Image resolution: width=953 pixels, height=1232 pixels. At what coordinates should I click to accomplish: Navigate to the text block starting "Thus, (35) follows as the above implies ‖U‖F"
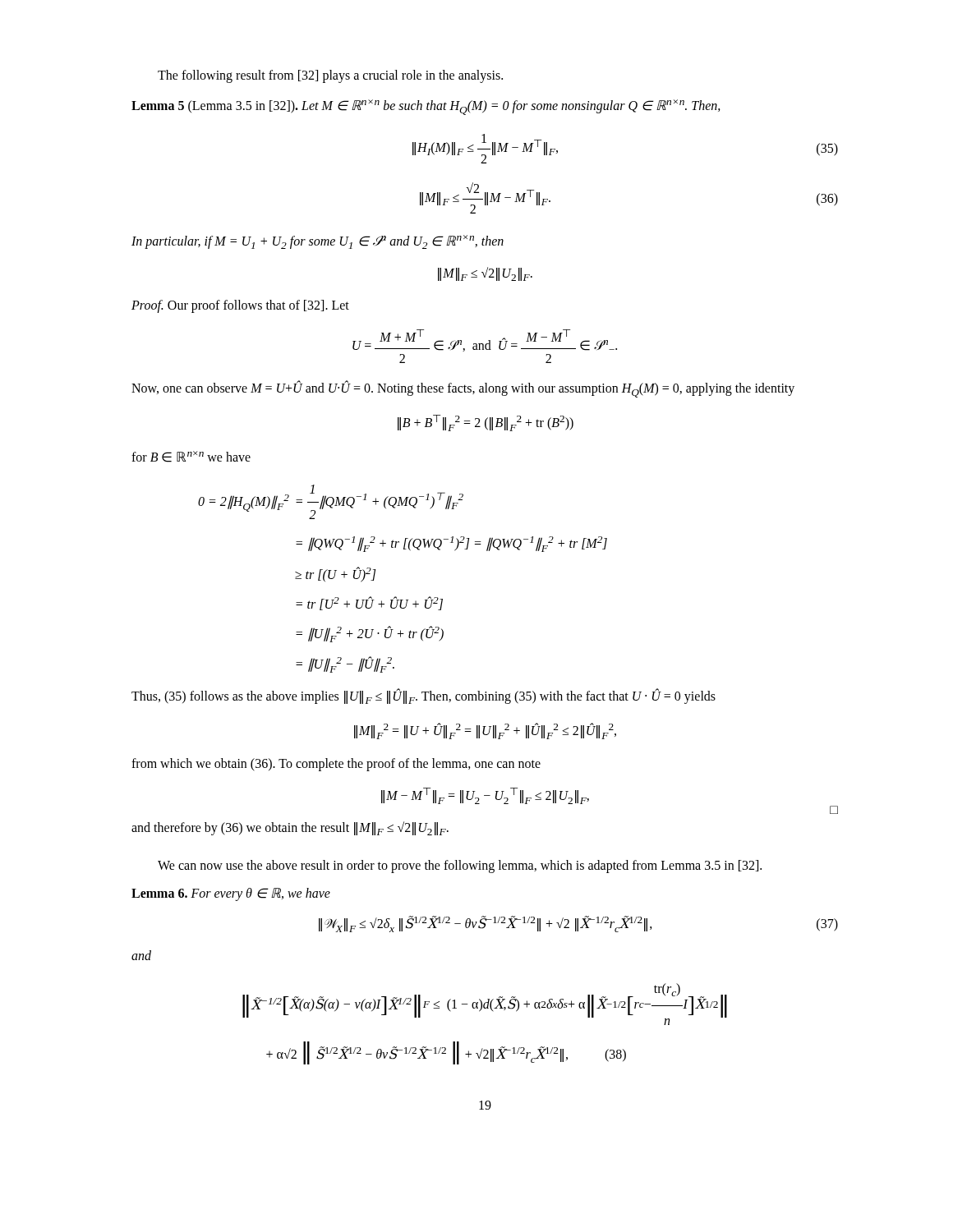424,698
